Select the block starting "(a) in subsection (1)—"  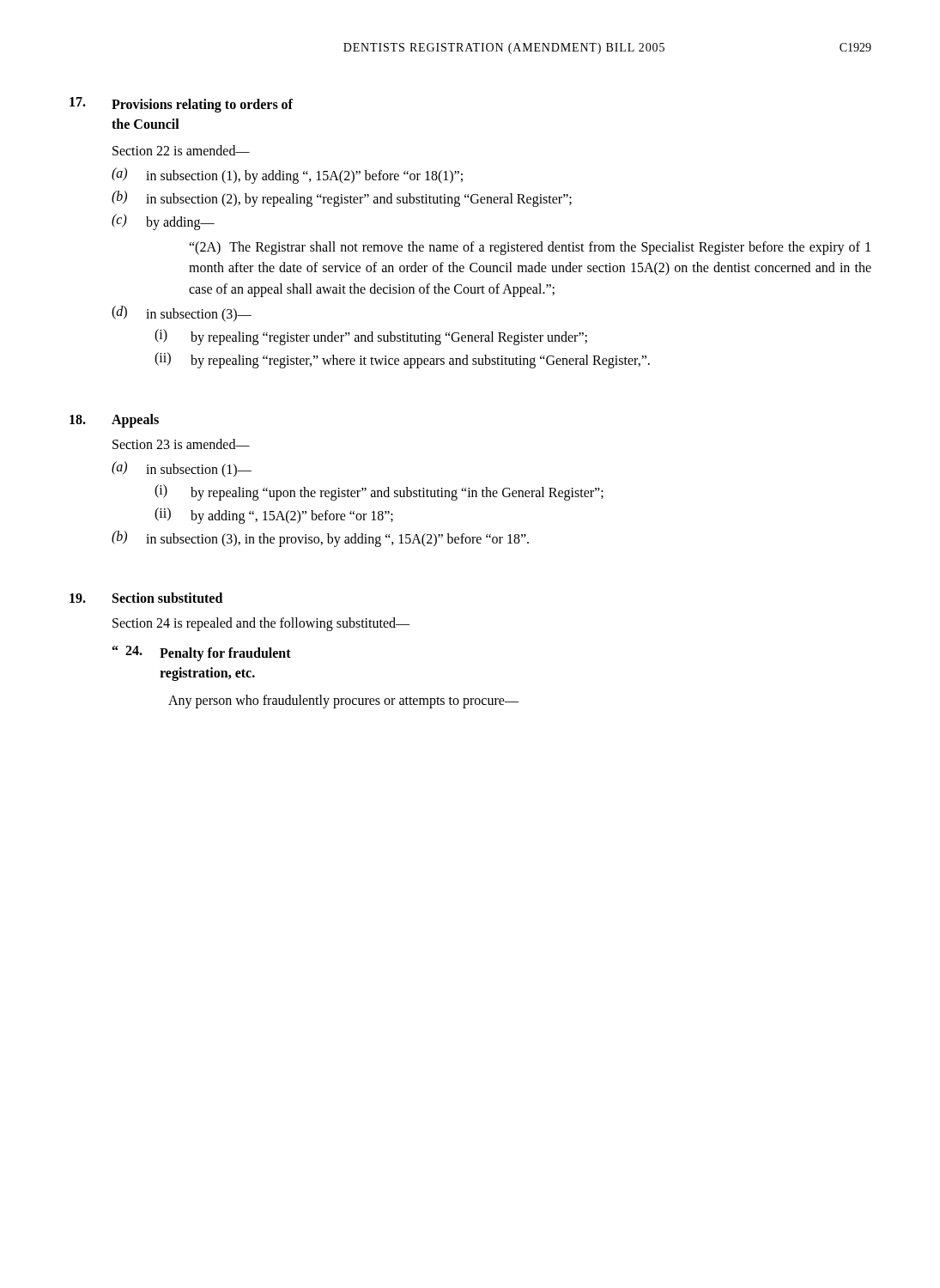click(182, 469)
